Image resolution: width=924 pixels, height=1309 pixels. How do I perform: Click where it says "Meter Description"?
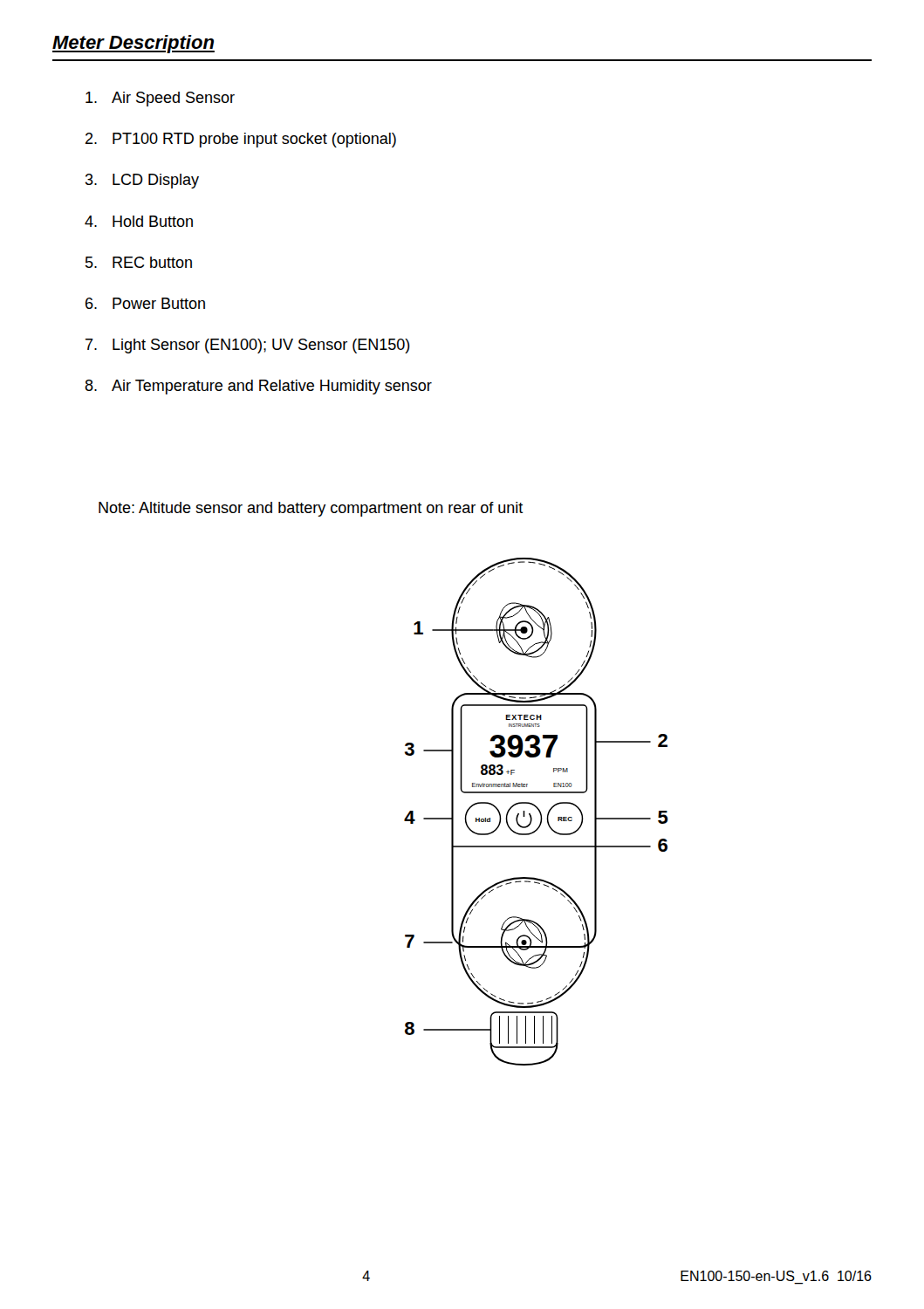(133, 42)
